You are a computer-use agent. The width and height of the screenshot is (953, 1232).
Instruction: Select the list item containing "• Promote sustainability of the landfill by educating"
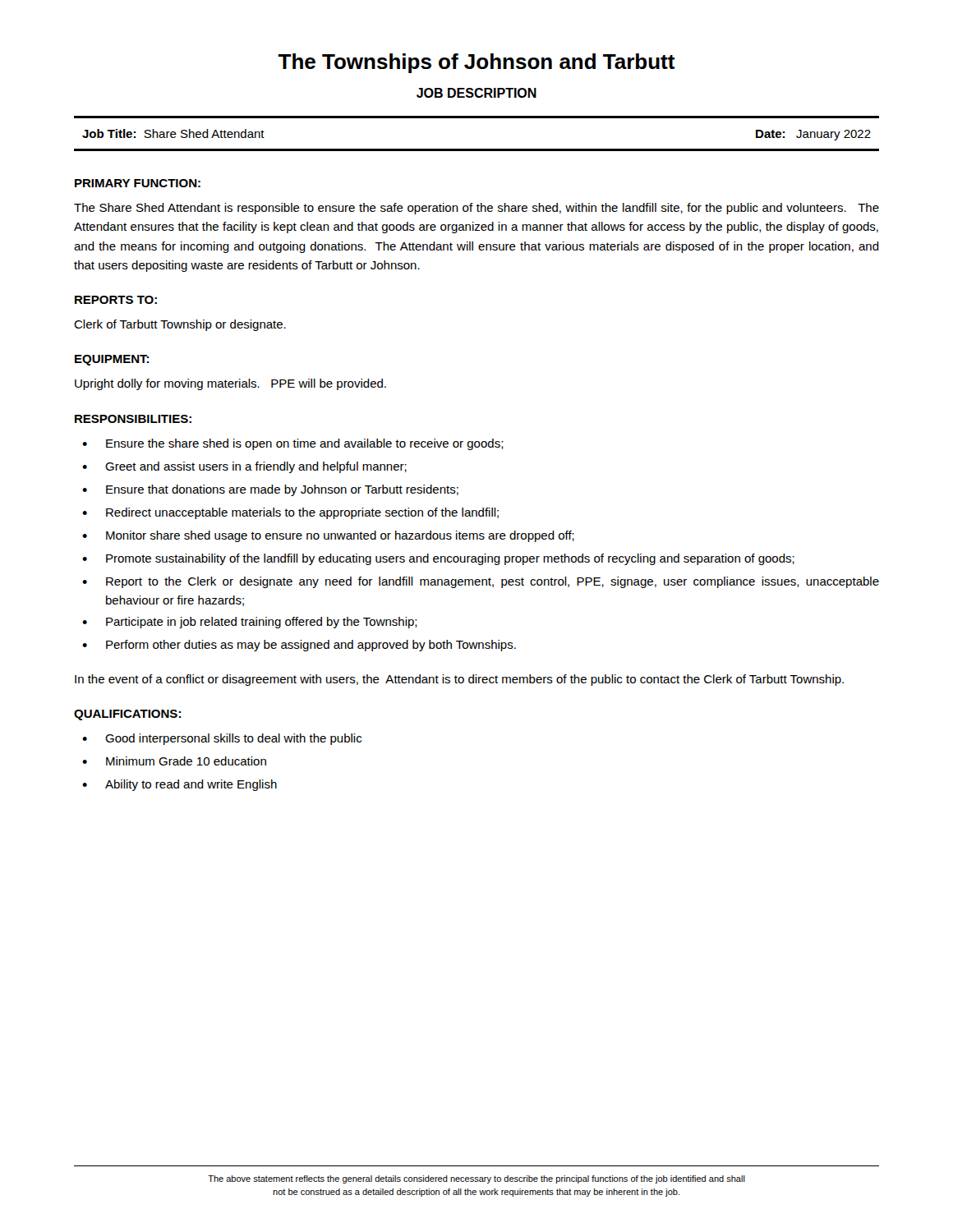[476, 559]
